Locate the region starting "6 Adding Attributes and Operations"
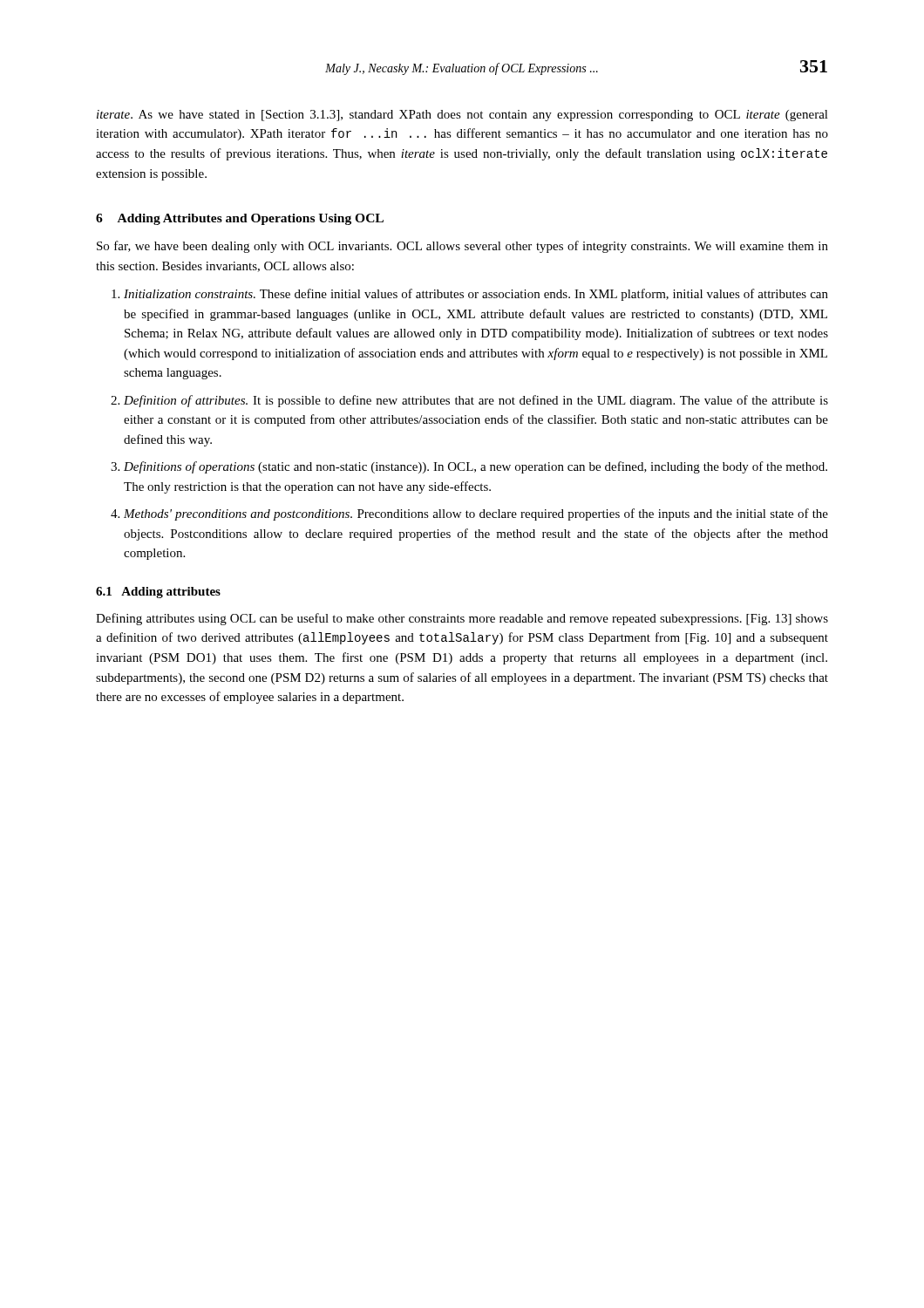 (x=240, y=217)
